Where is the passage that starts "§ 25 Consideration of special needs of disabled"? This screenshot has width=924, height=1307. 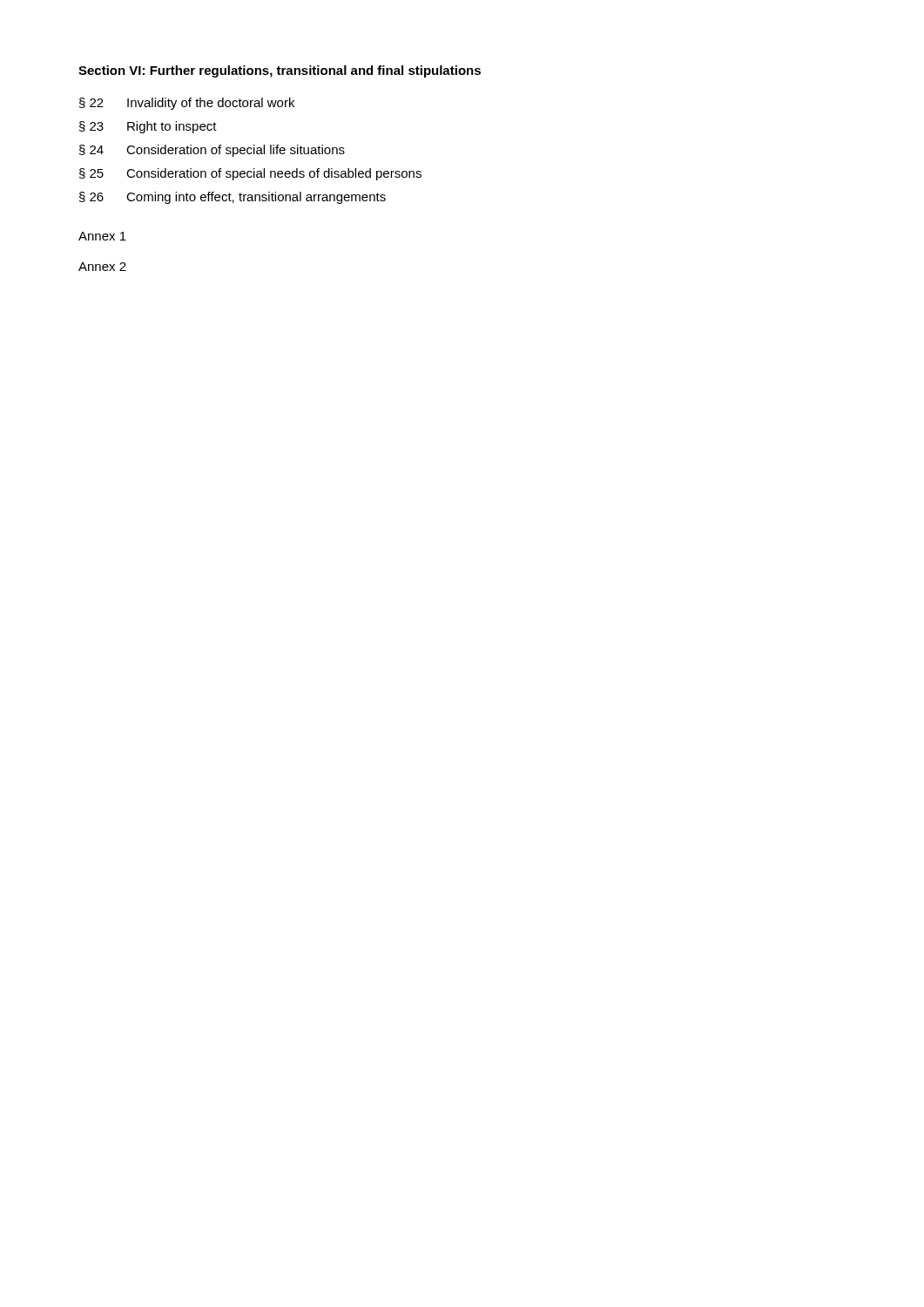click(250, 173)
